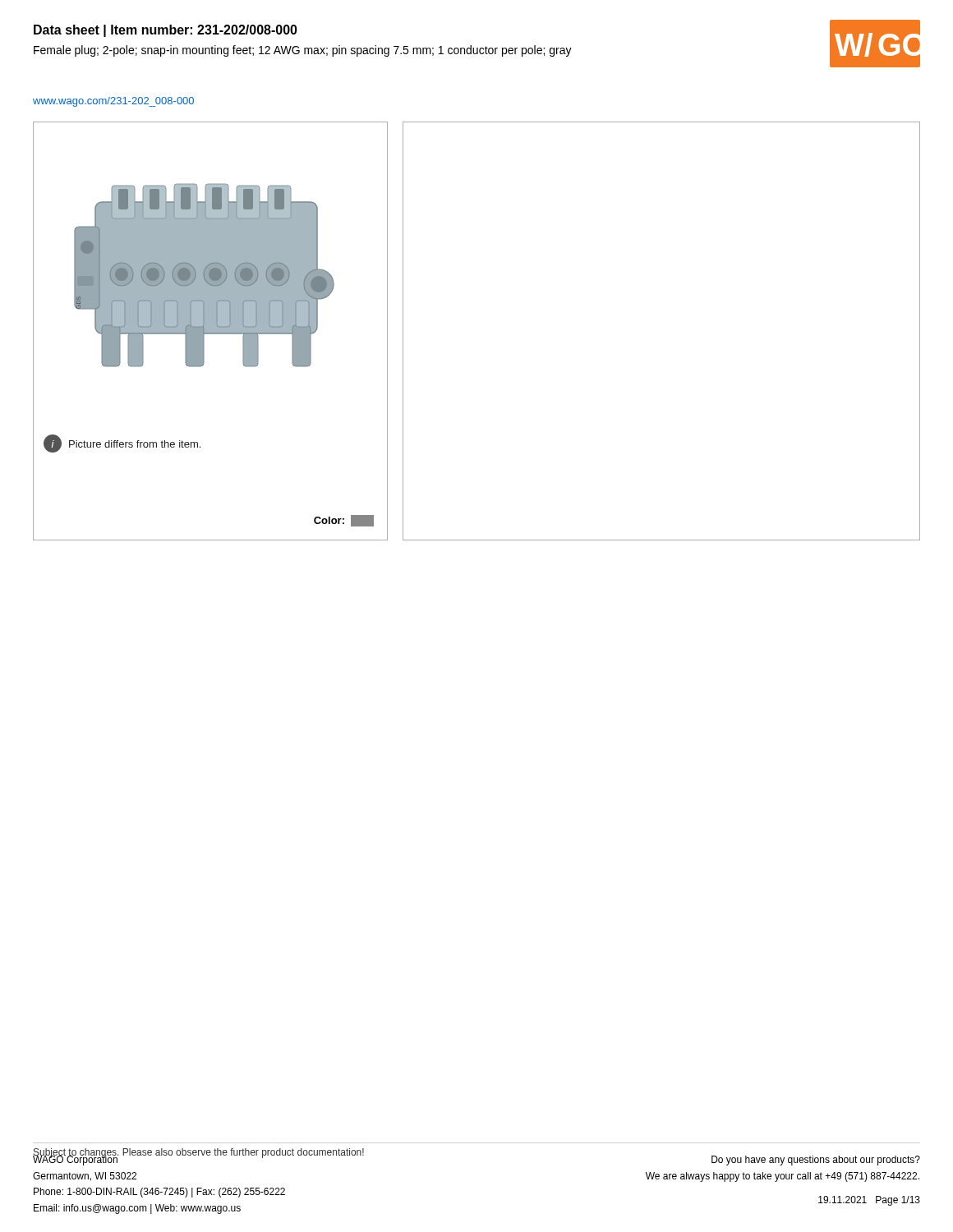
Task: Find the footnote that says "Subject to changes. Please also observe"
Action: pos(199,1152)
